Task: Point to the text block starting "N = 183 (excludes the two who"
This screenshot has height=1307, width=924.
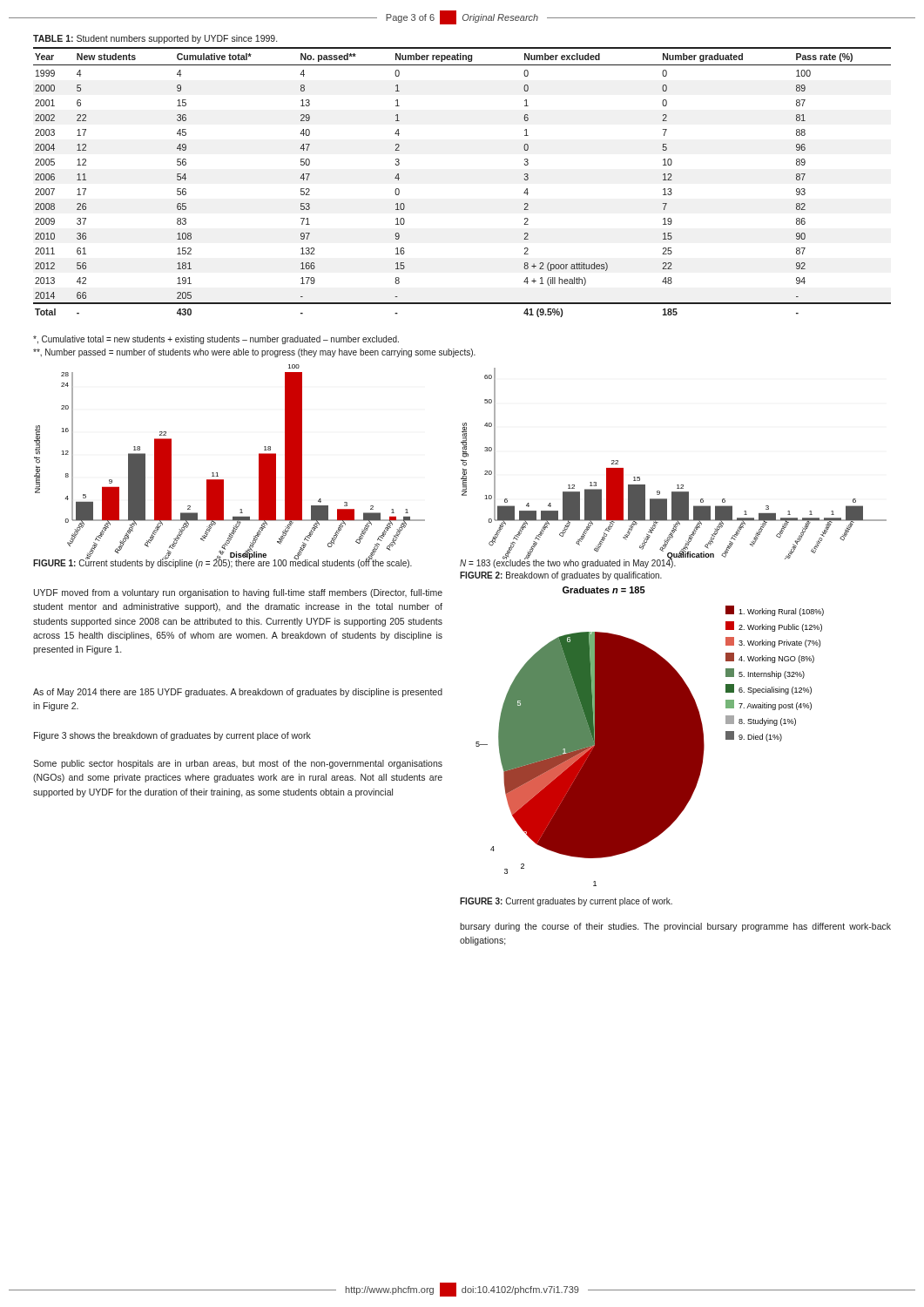Action: pyautogui.click(x=568, y=569)
